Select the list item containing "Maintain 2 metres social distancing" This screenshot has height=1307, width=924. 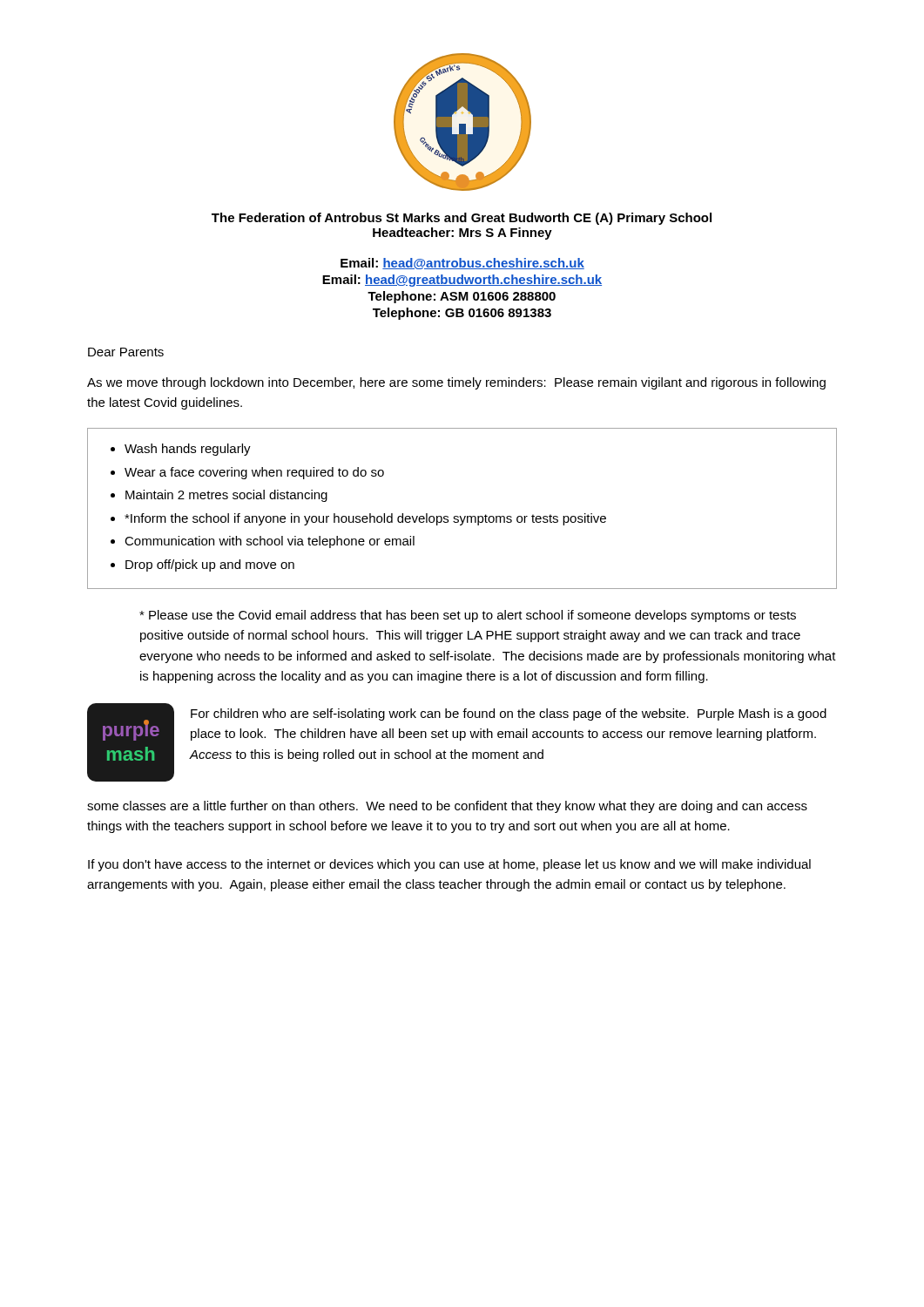click(226, 495)
